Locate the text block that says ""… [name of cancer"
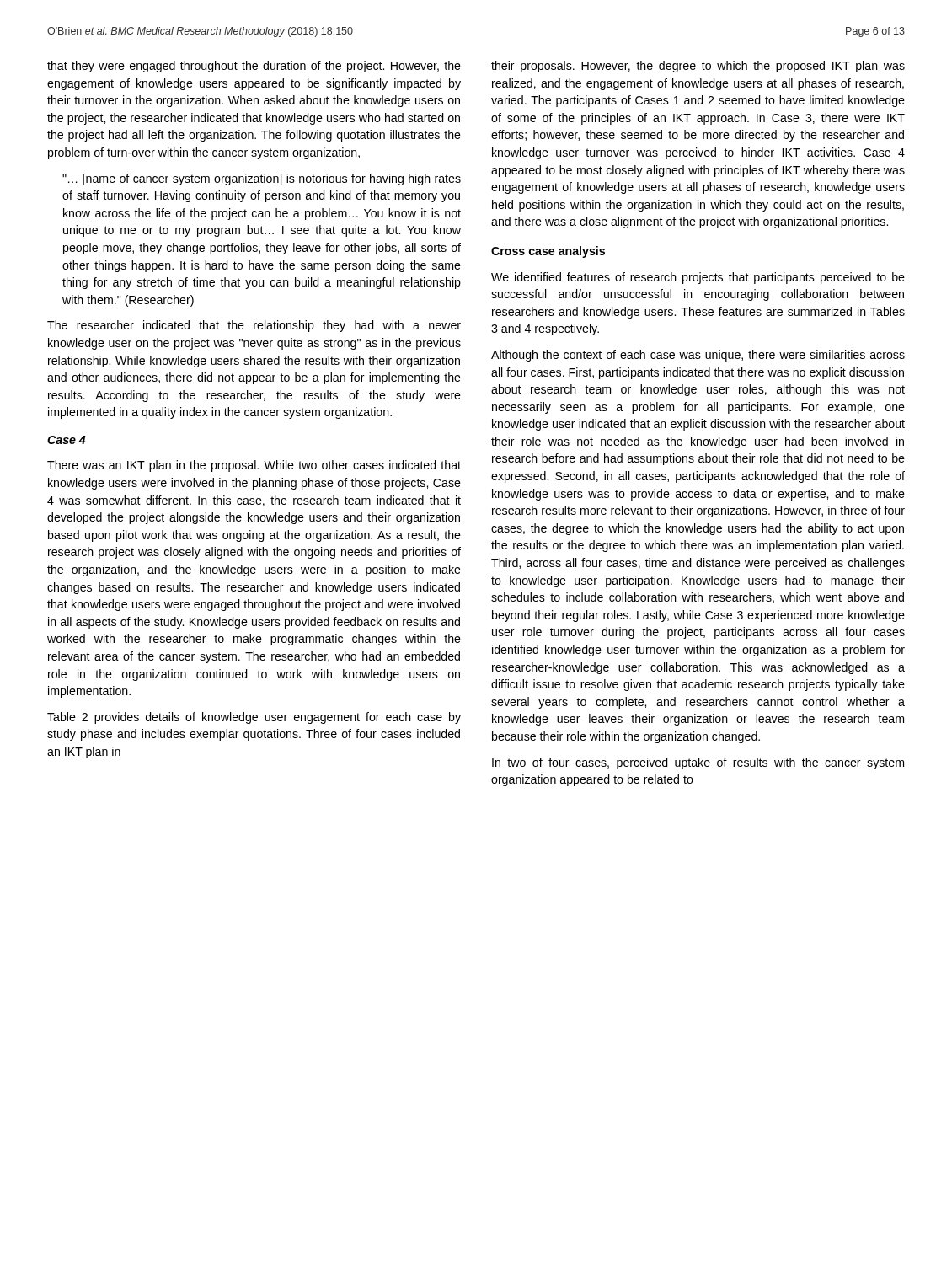The height and width of the screenshot is (1264, 952). [262, 239]
